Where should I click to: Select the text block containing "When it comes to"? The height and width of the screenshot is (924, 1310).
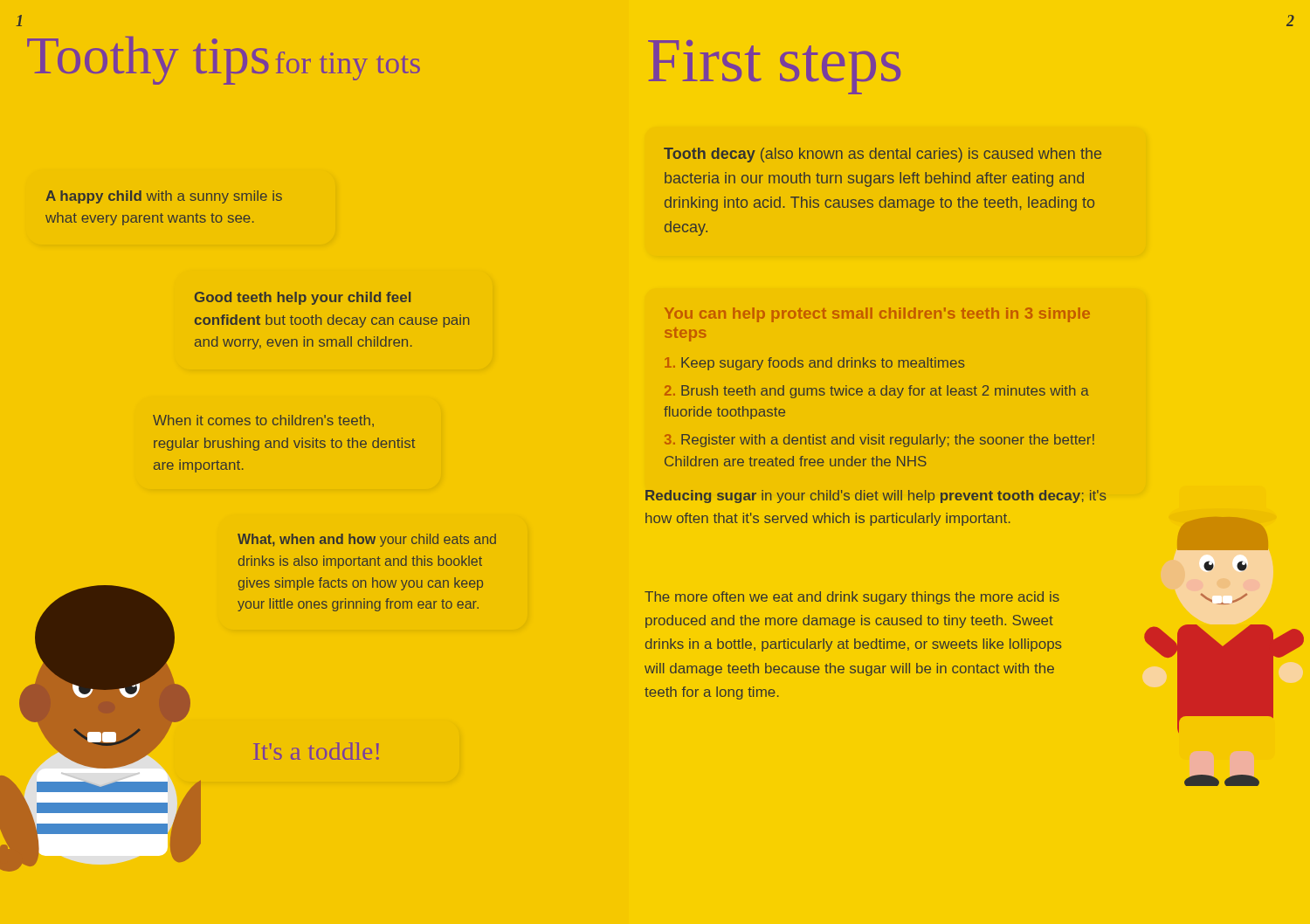(284, 443)
